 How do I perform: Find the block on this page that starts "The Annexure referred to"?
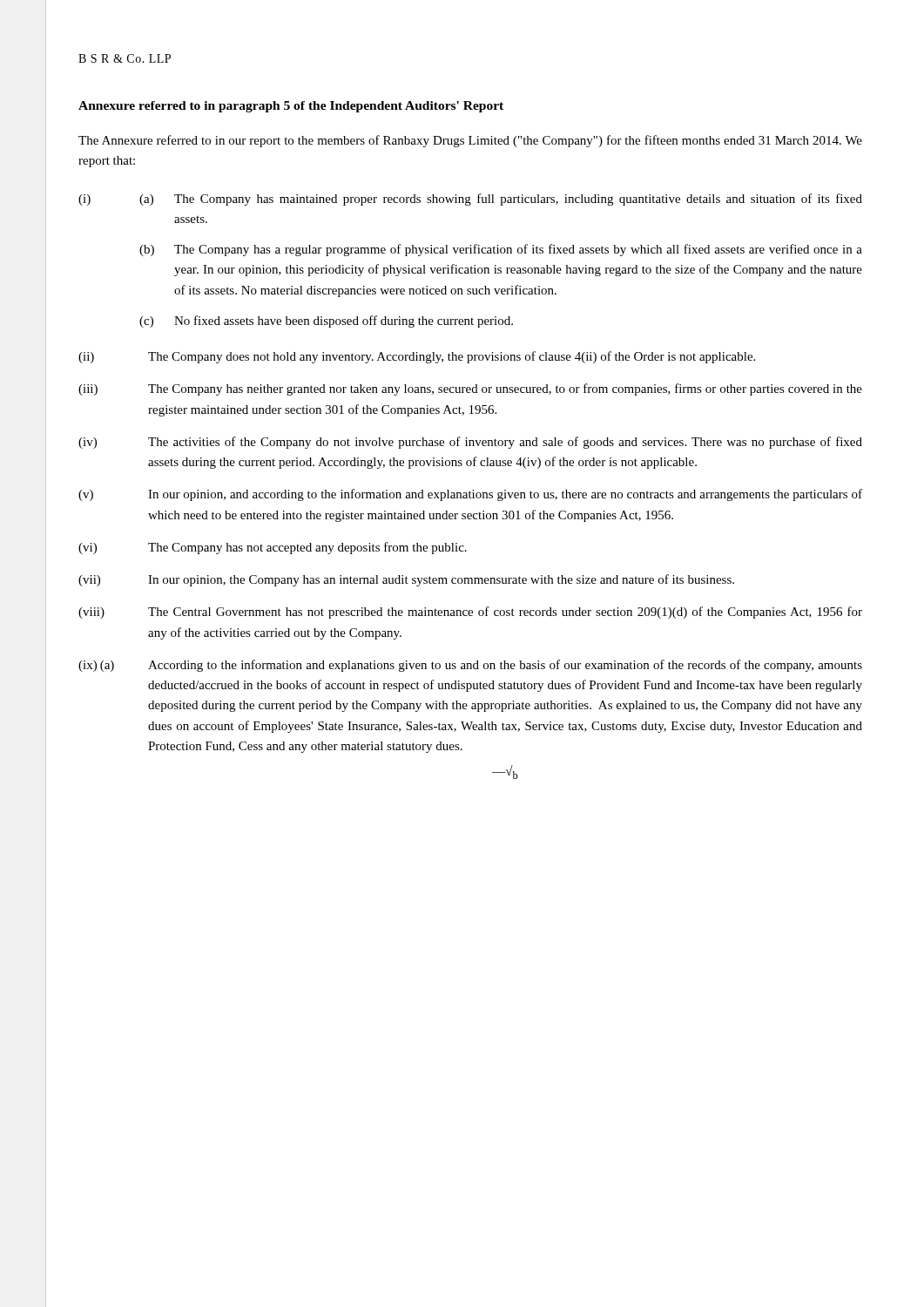470,150
